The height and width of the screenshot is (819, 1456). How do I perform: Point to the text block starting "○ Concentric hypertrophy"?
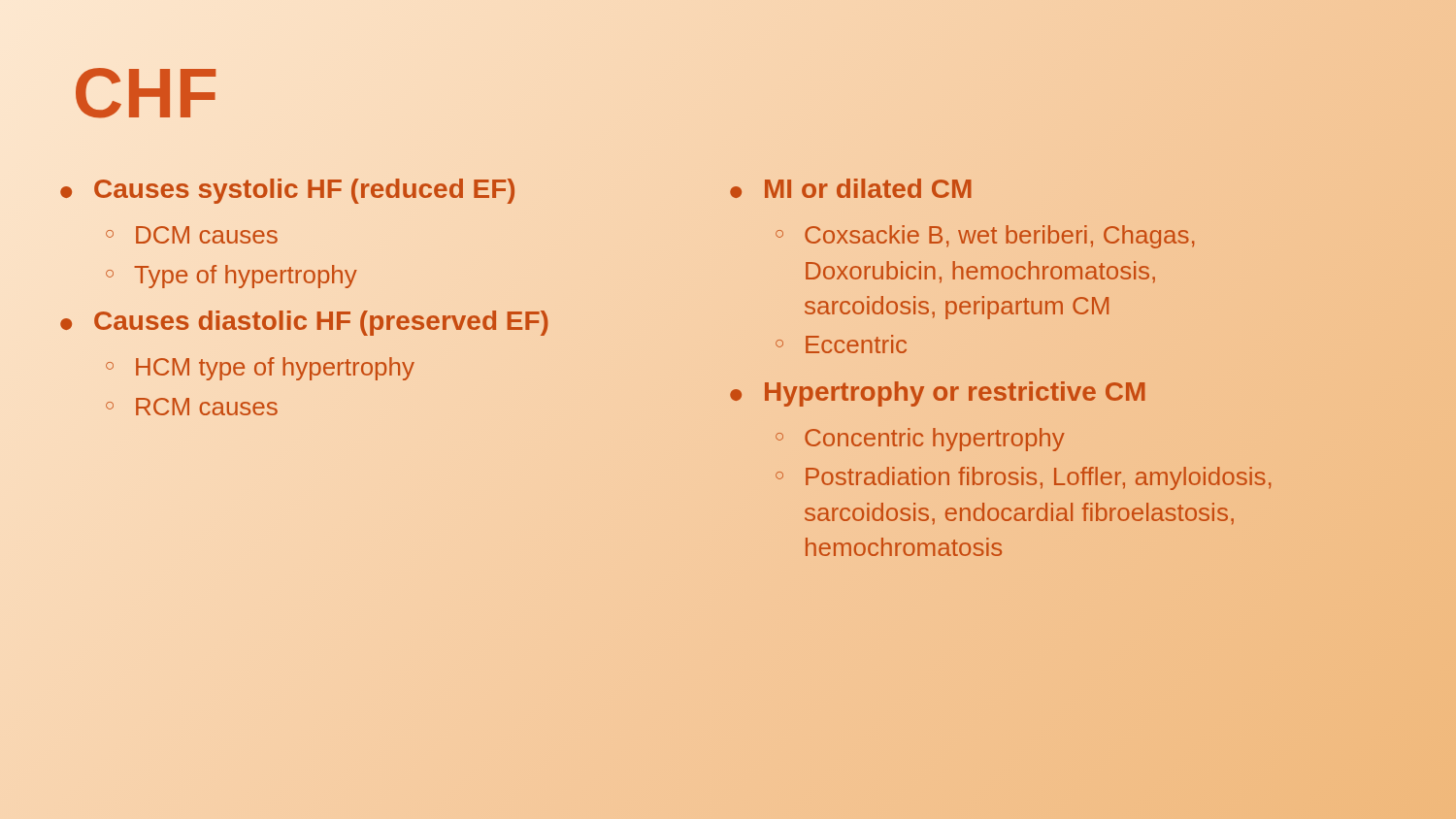[x=920, y=438]
